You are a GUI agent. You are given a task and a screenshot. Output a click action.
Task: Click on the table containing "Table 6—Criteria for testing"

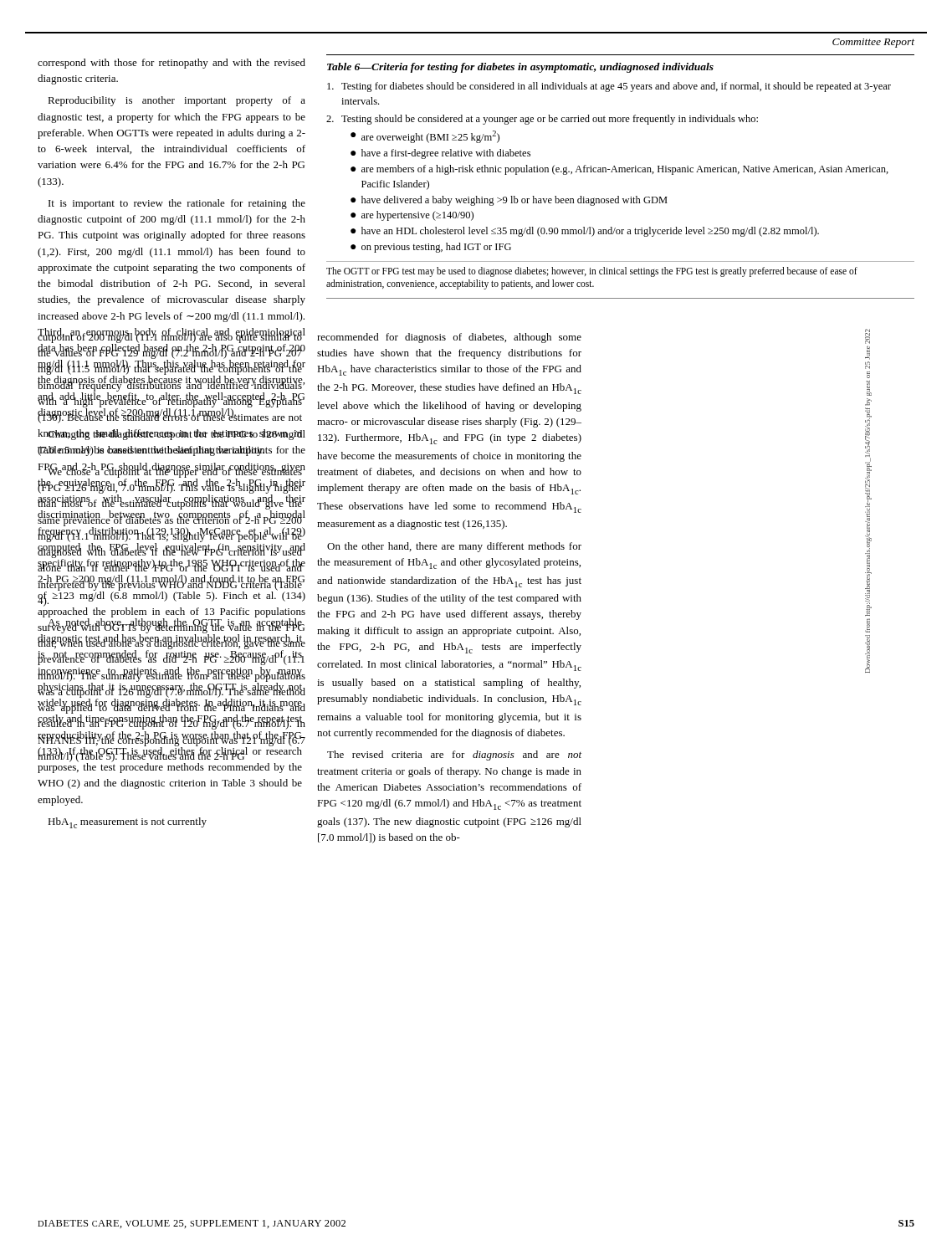click(620, 177)
